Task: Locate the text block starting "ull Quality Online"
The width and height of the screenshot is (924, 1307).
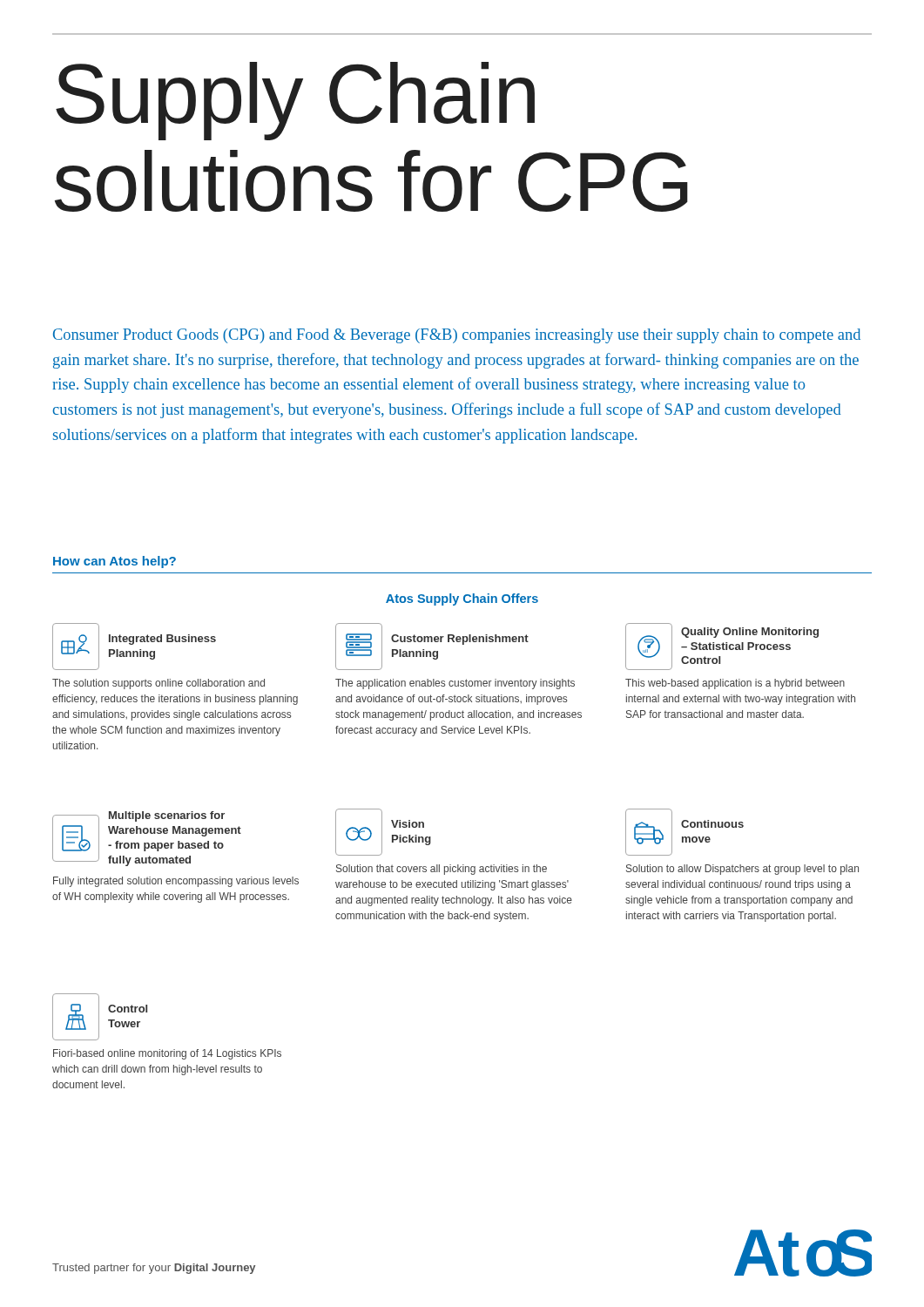Action: (x=749, y=673)
